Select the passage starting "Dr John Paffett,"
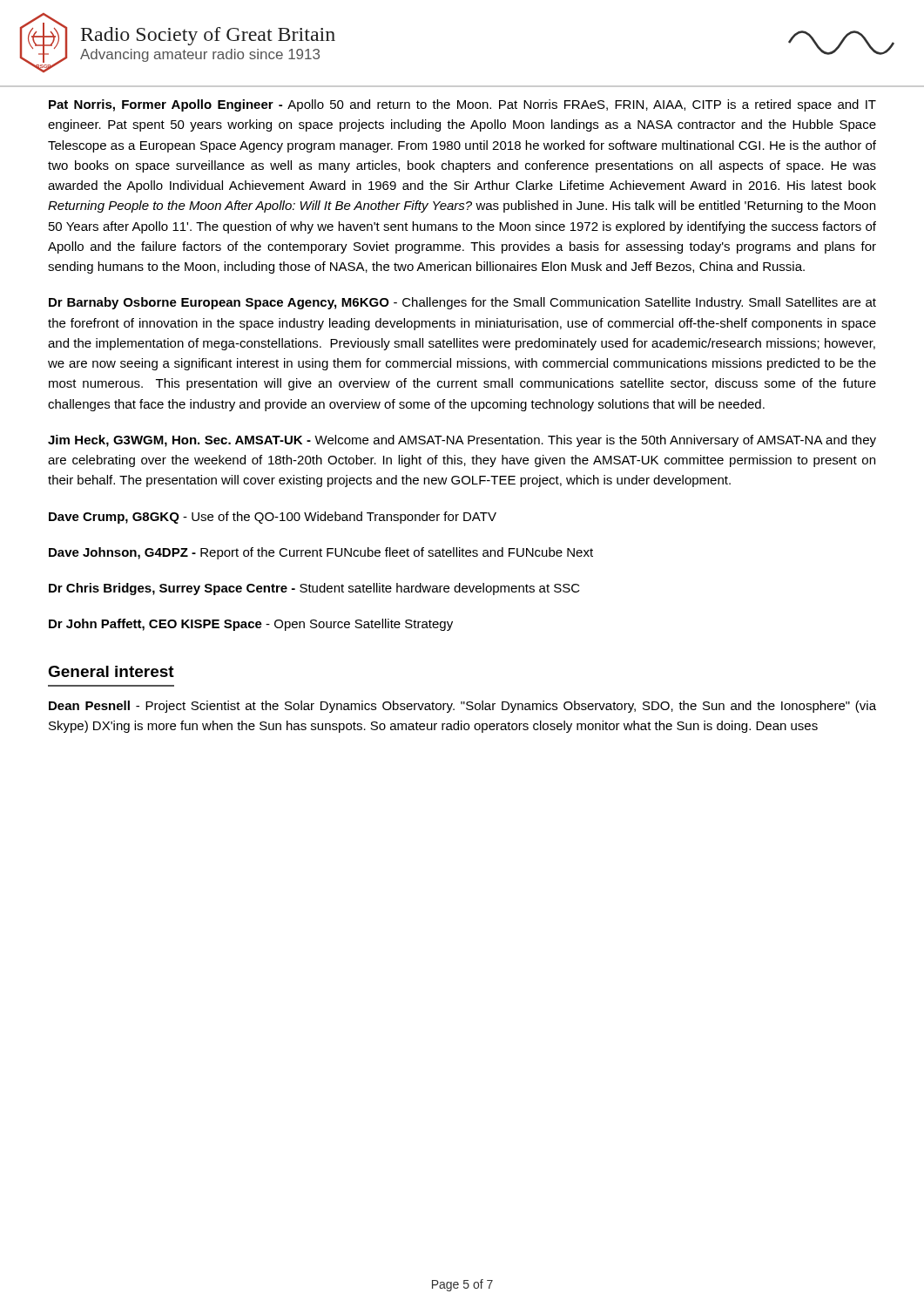 250,624
